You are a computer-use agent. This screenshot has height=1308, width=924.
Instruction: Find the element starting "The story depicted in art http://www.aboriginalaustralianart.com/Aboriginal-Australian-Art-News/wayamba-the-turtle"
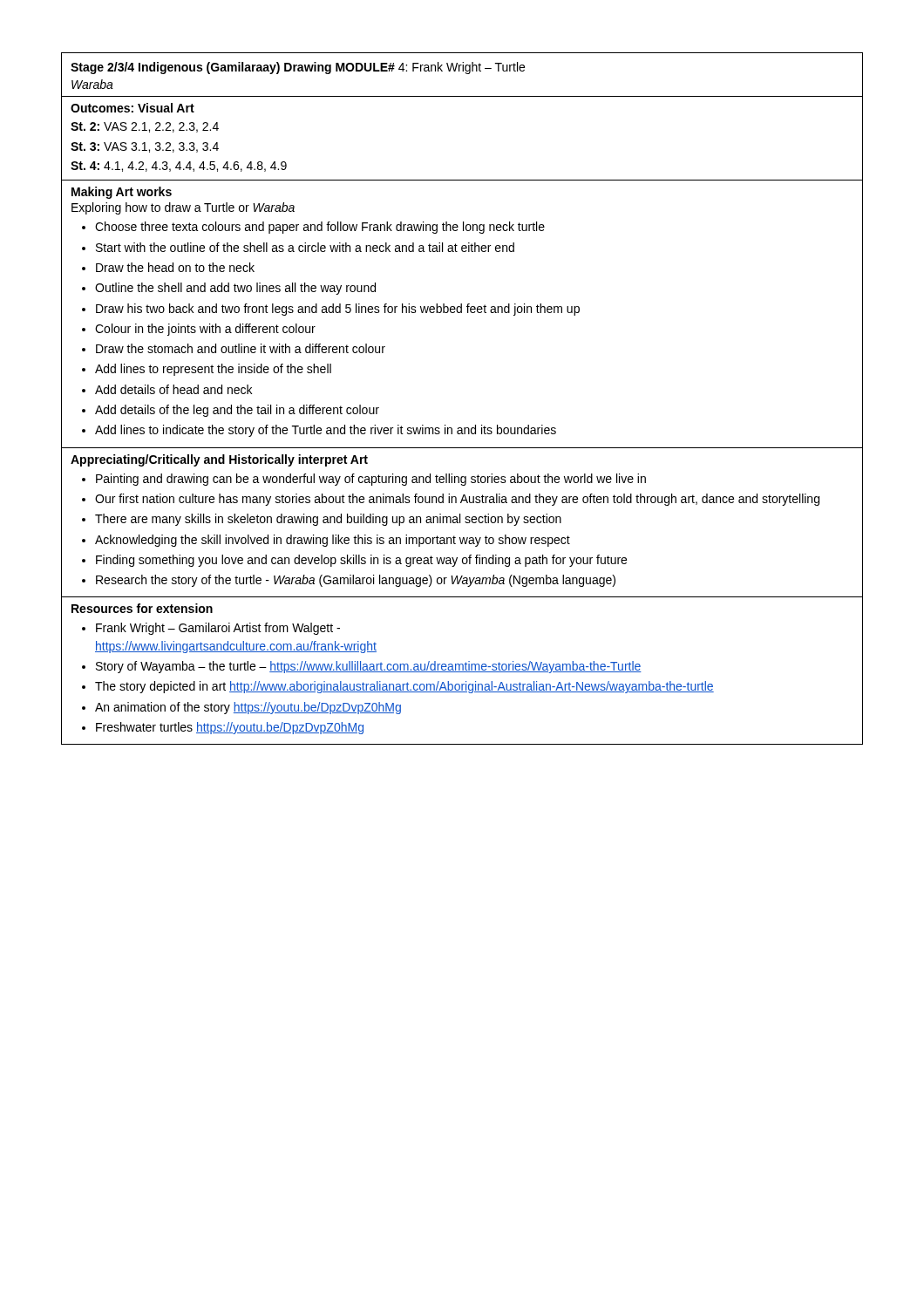click(404, 687)
